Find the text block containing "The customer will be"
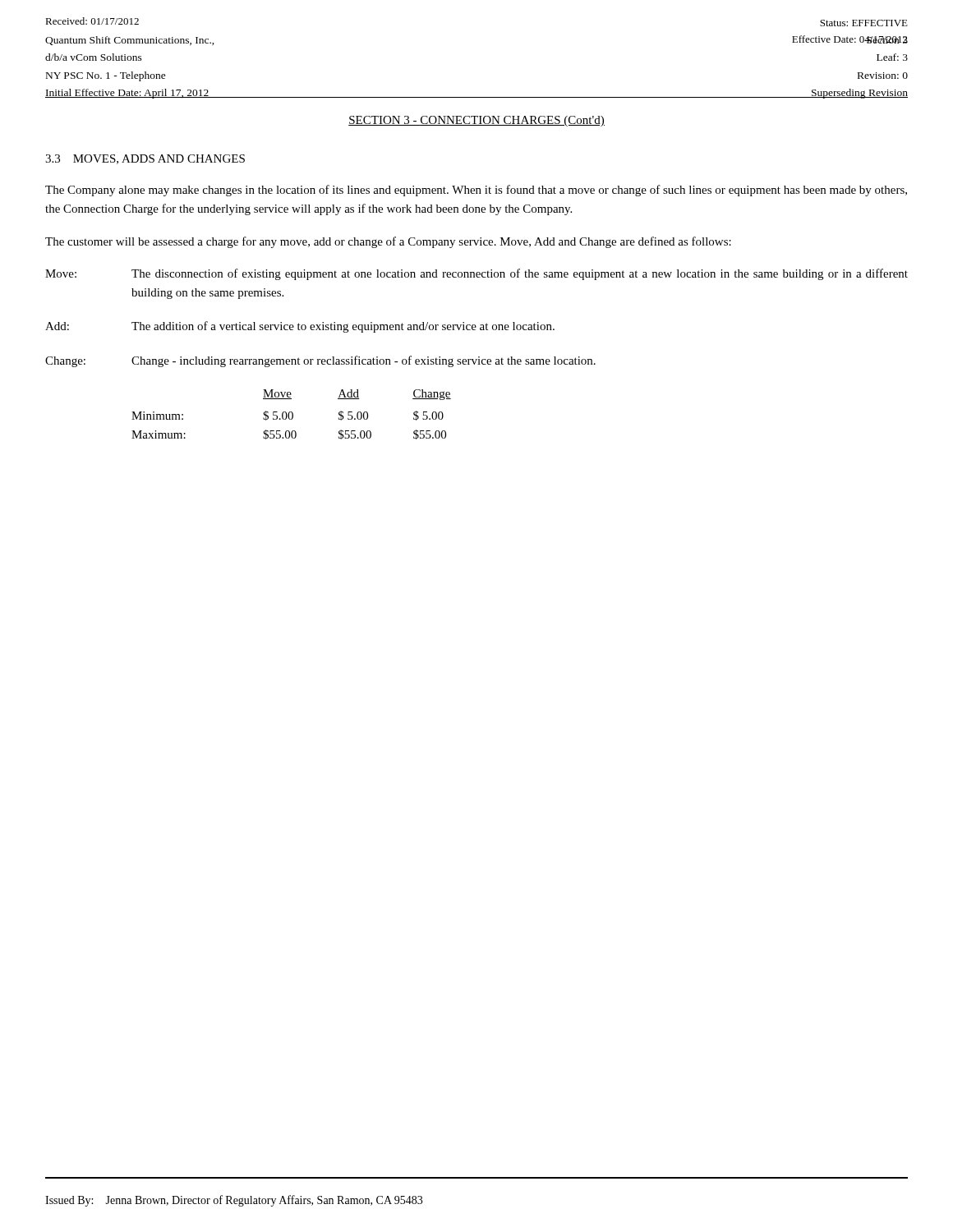953x1232 pixels. point(388,241)
